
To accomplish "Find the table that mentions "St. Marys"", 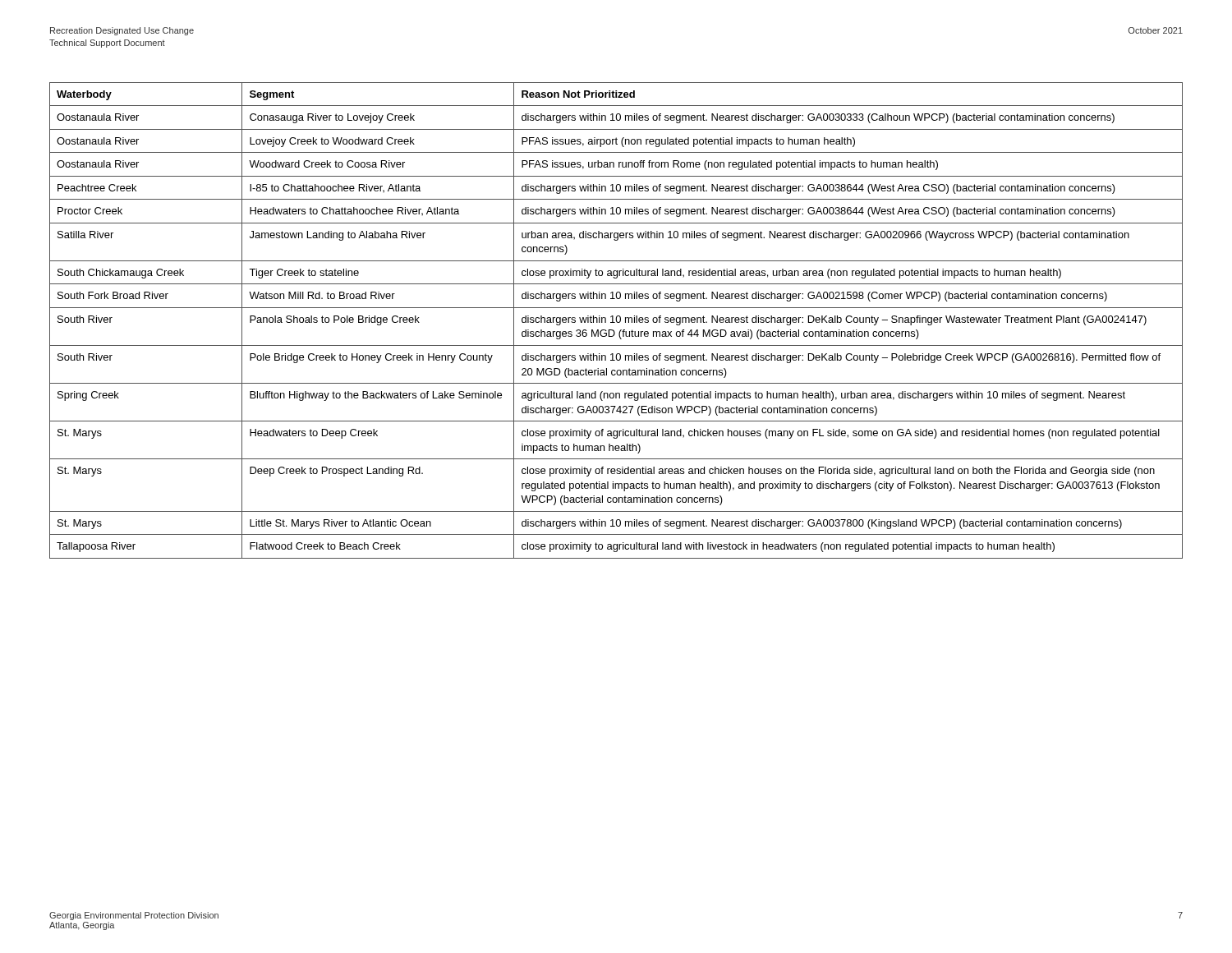I will pos(616,320).
